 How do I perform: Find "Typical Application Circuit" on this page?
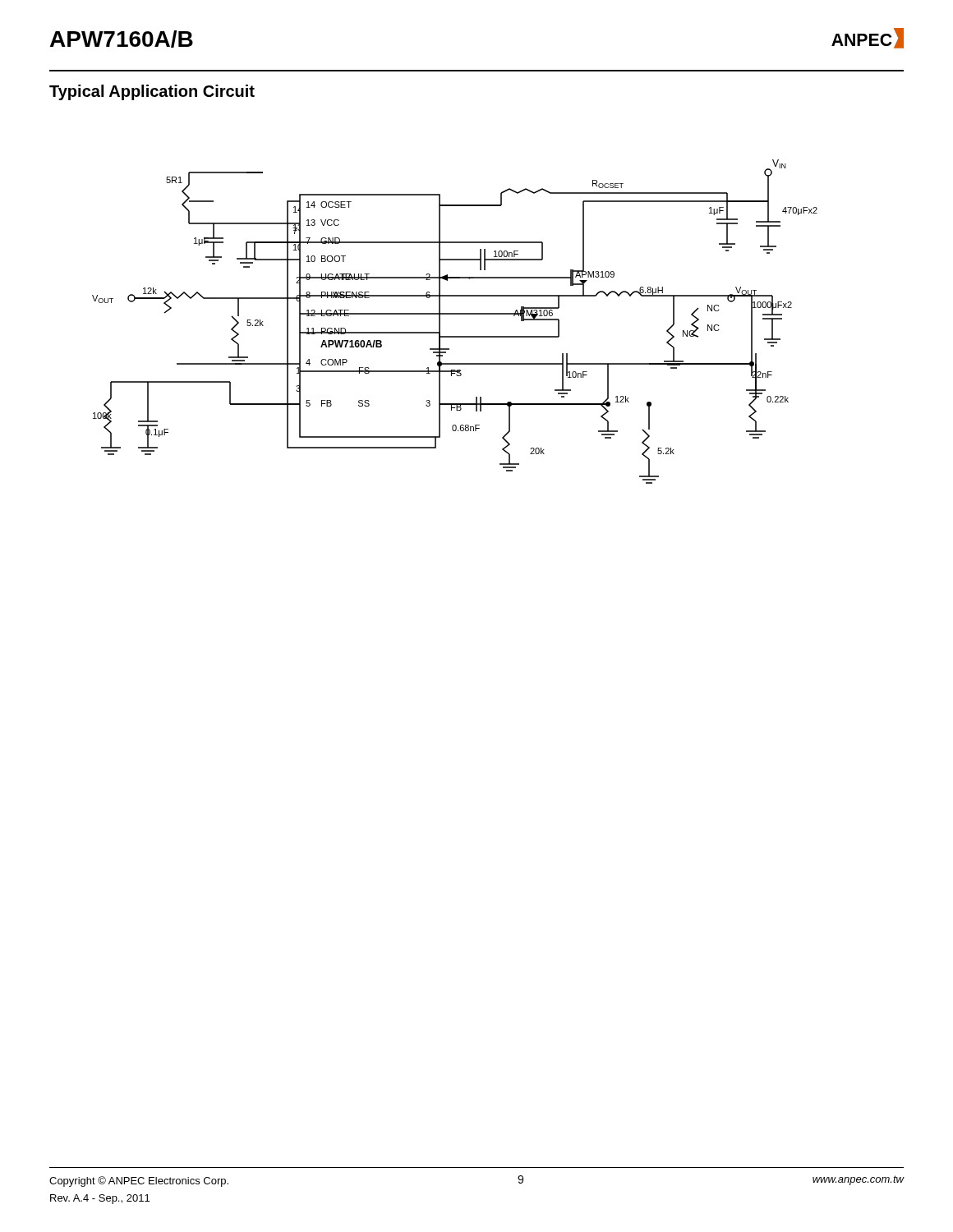coord(152,91)
